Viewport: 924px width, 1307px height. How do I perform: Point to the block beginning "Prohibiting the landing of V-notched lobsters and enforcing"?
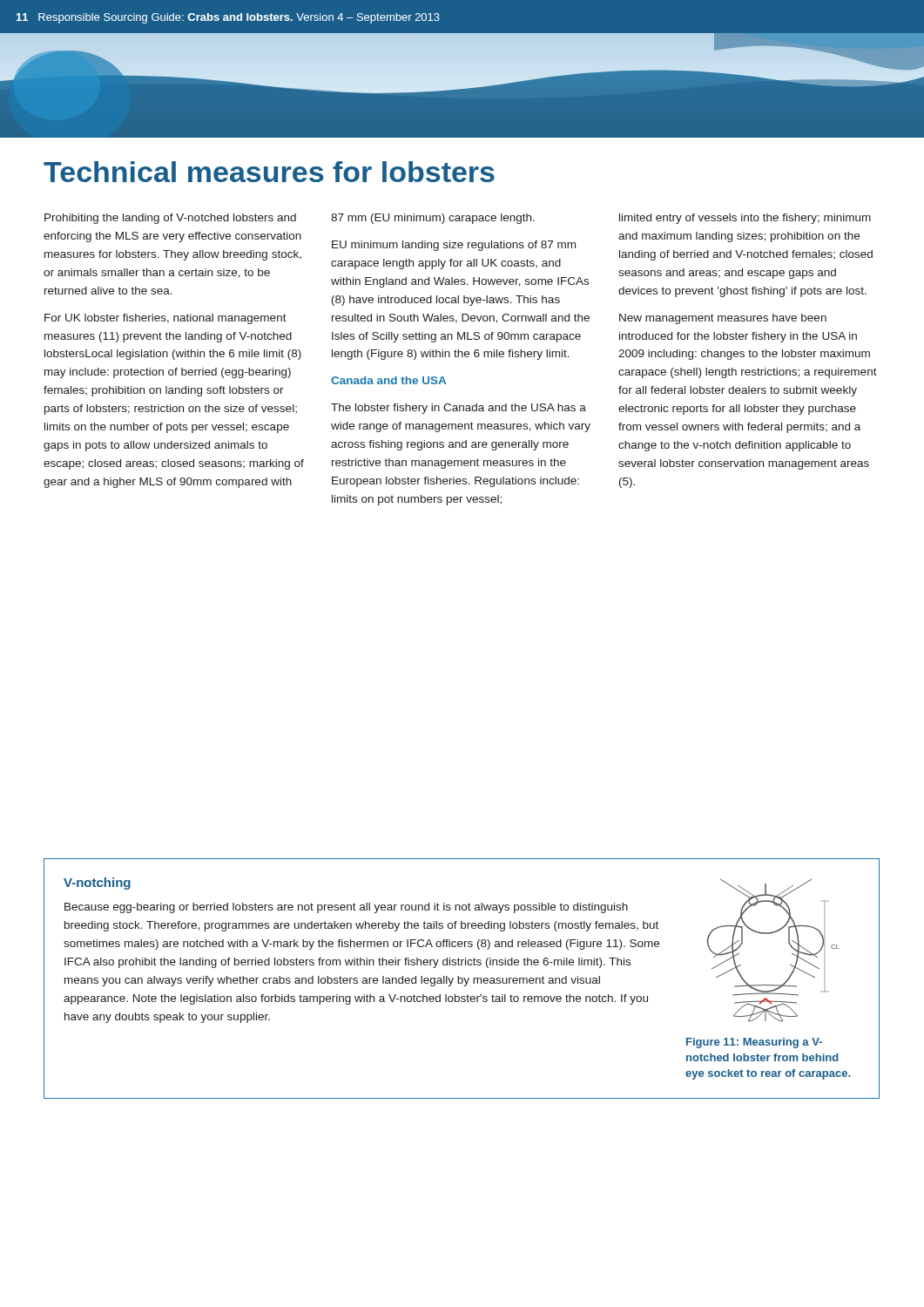(x=174, y=350)
